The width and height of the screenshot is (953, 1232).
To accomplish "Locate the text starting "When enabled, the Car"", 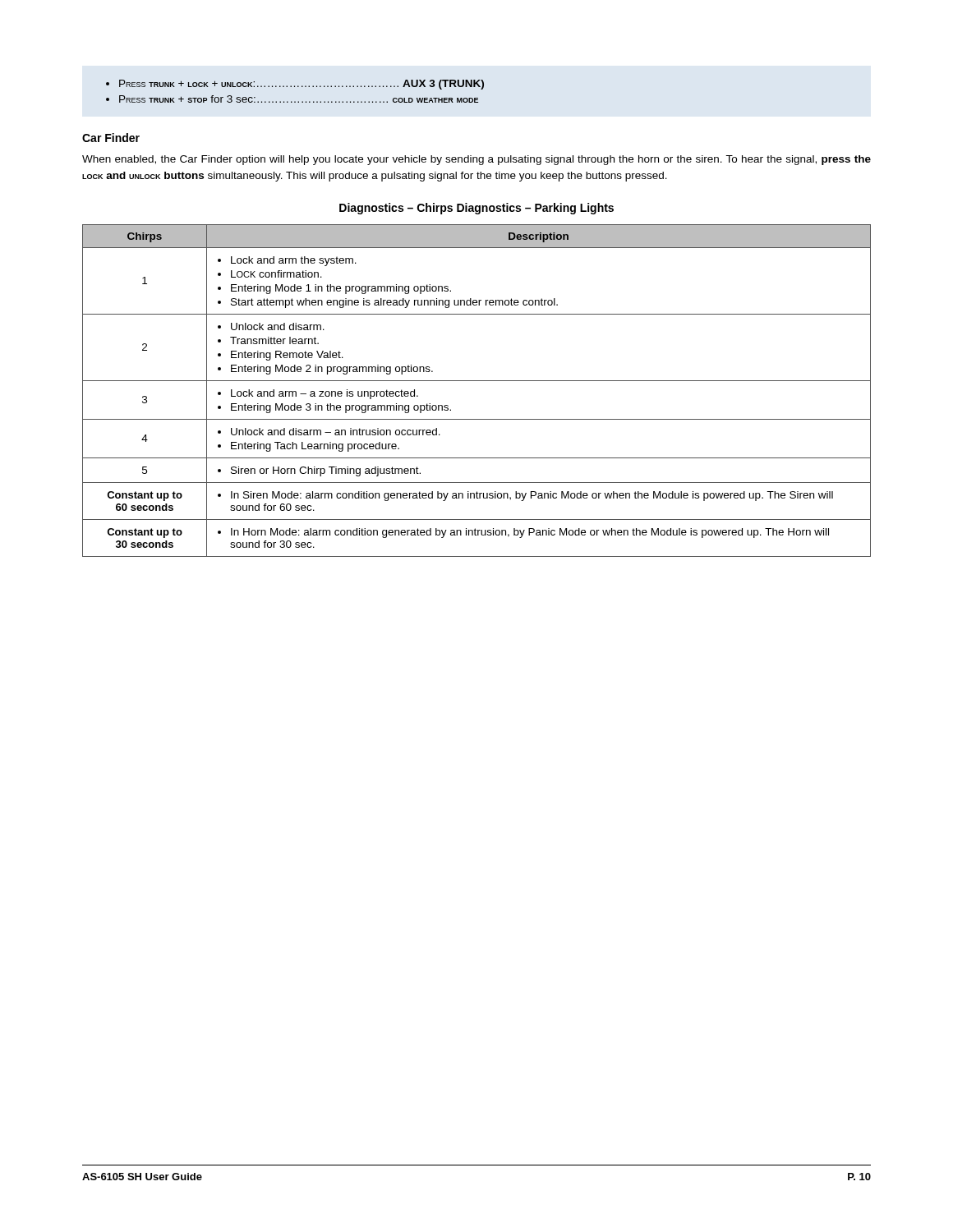I will (476, 167).
